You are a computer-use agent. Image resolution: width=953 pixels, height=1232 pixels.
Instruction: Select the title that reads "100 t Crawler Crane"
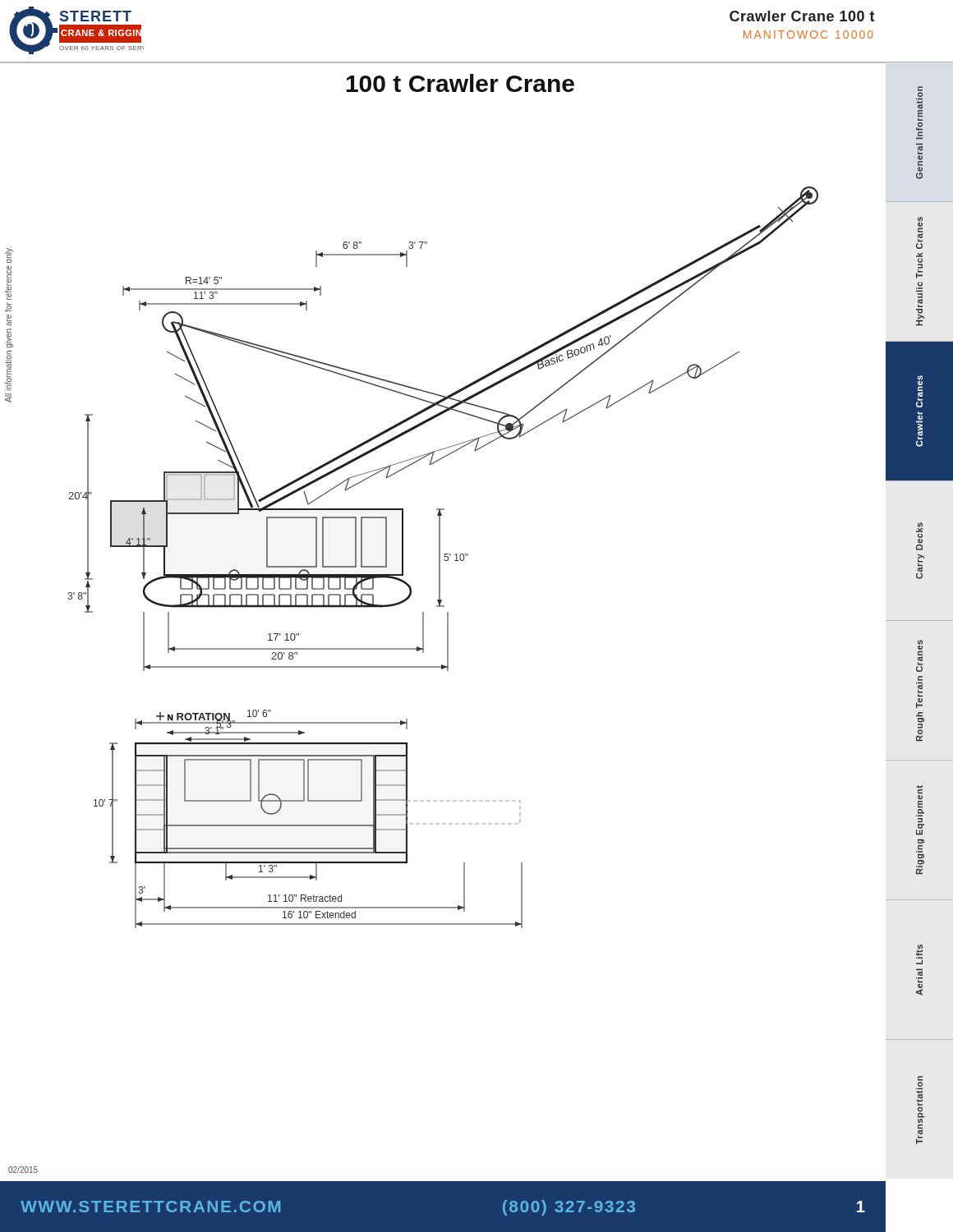tap(460, 83)
